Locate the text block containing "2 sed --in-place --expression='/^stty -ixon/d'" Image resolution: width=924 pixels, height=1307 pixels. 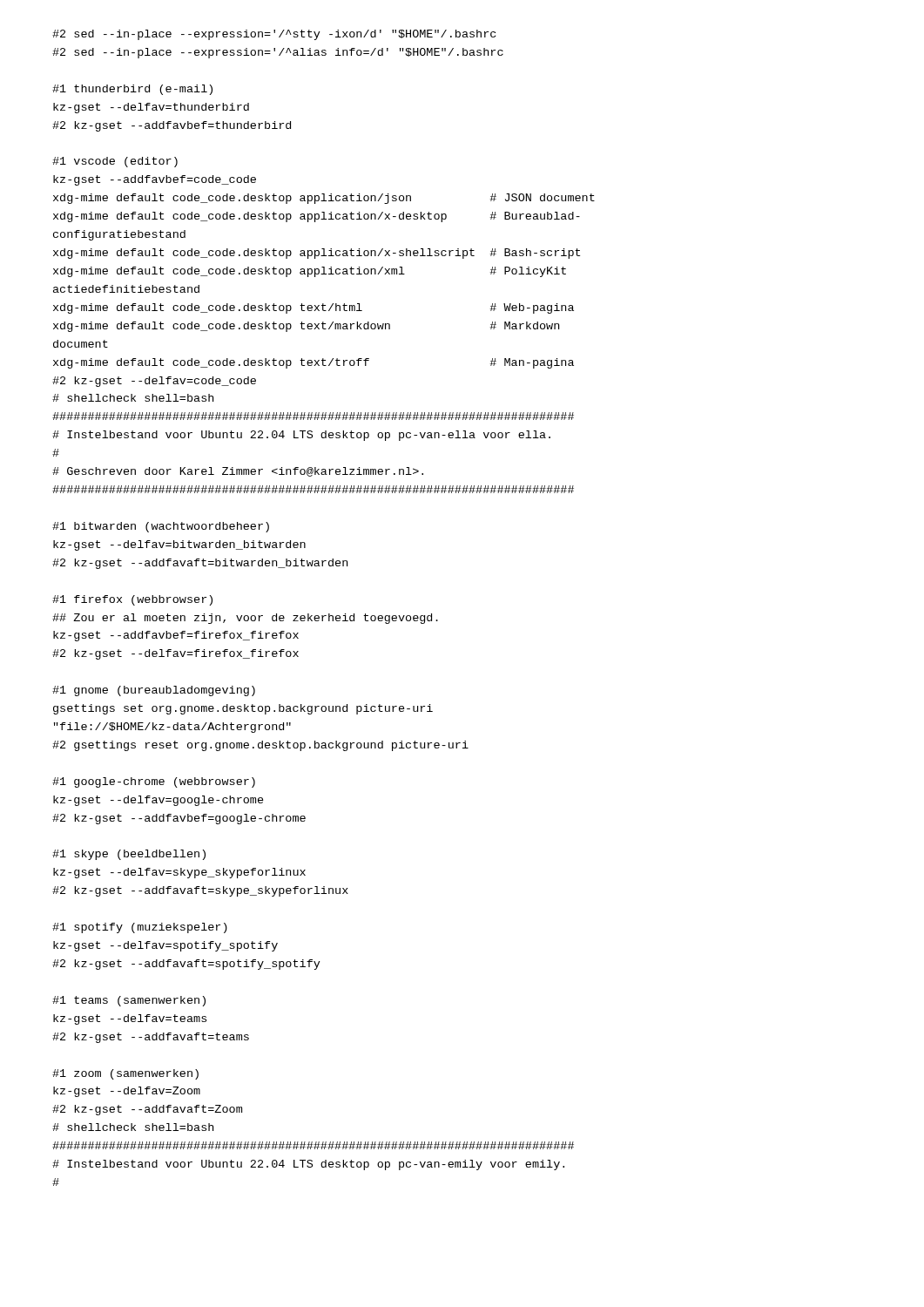click(x=324, y=609)
